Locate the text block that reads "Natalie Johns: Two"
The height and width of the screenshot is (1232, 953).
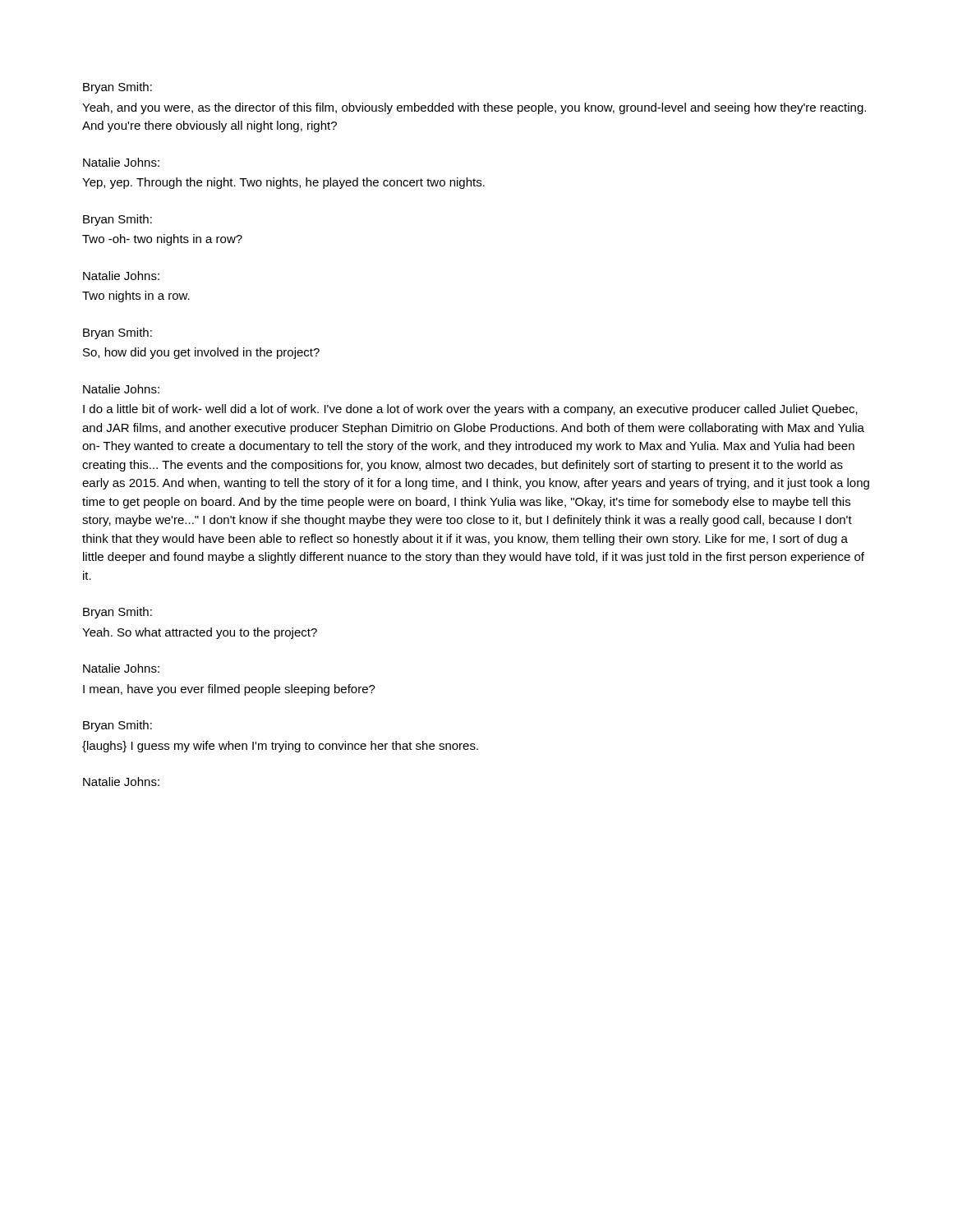pos(121,276)
